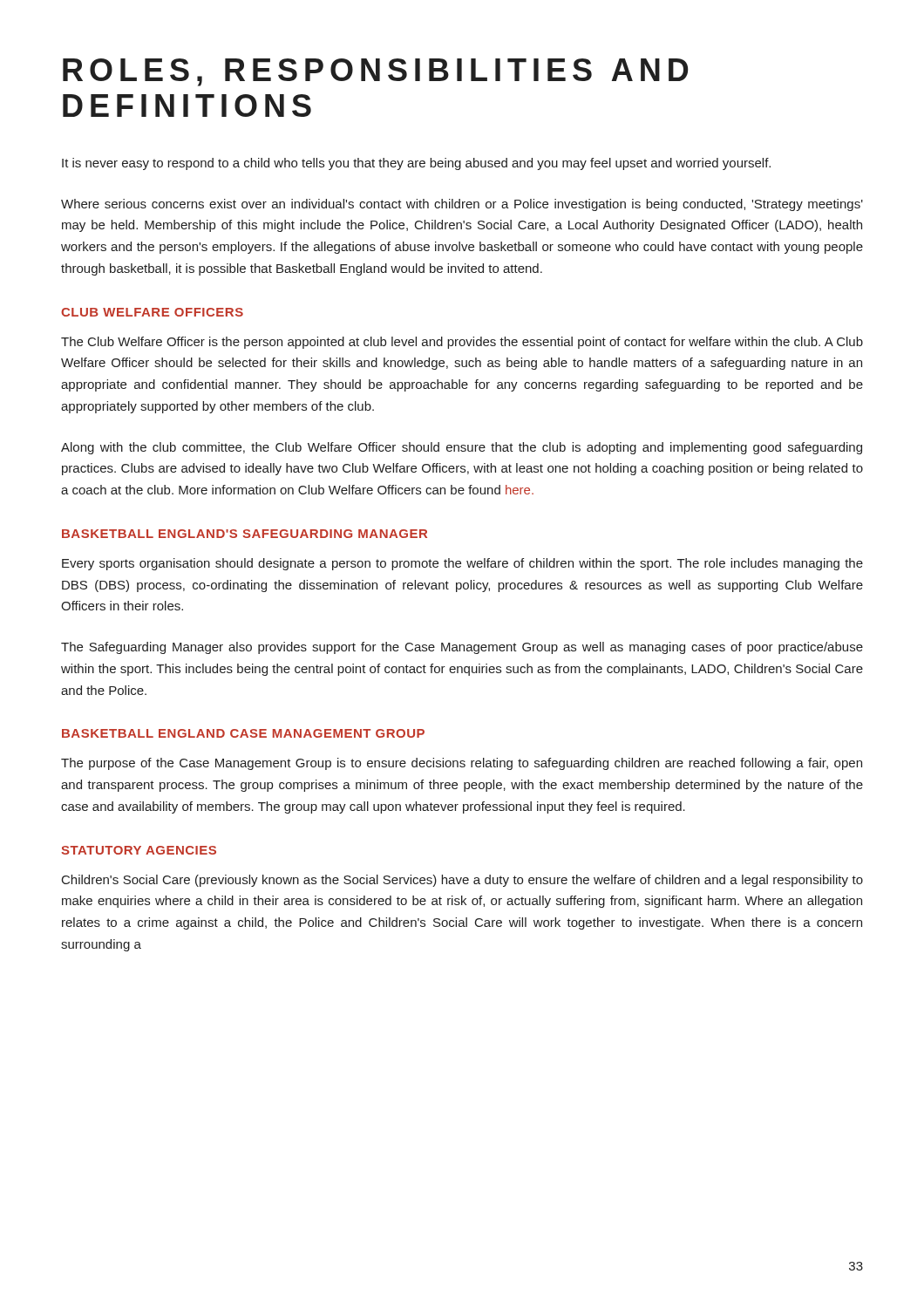Click on the block starting "Roles, Responsibilities and Definitions"
The height and width of the screenshot is (1308, 924).
[462, 88]
